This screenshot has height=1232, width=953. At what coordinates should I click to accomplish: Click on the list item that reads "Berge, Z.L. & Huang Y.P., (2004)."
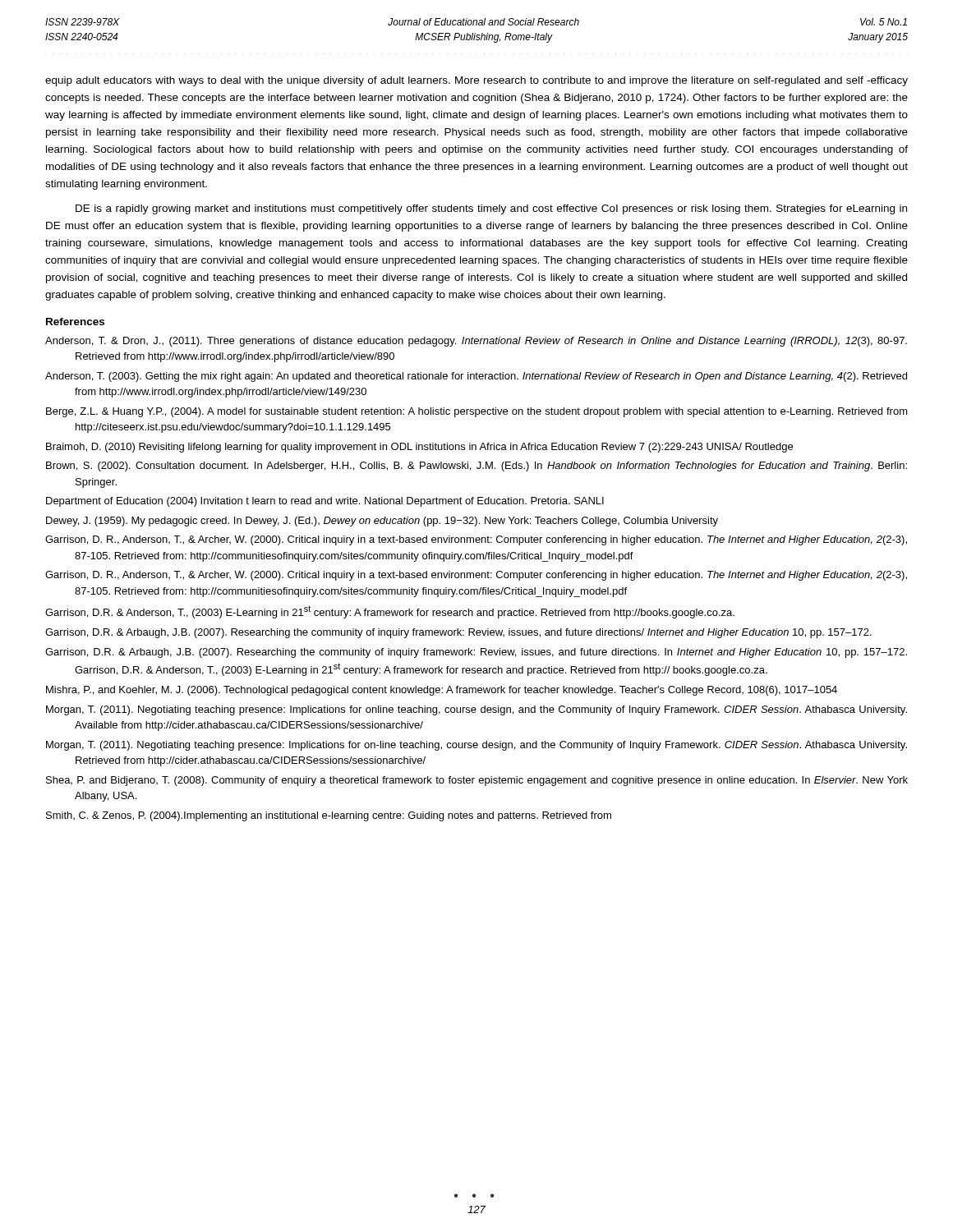[476, 419]
